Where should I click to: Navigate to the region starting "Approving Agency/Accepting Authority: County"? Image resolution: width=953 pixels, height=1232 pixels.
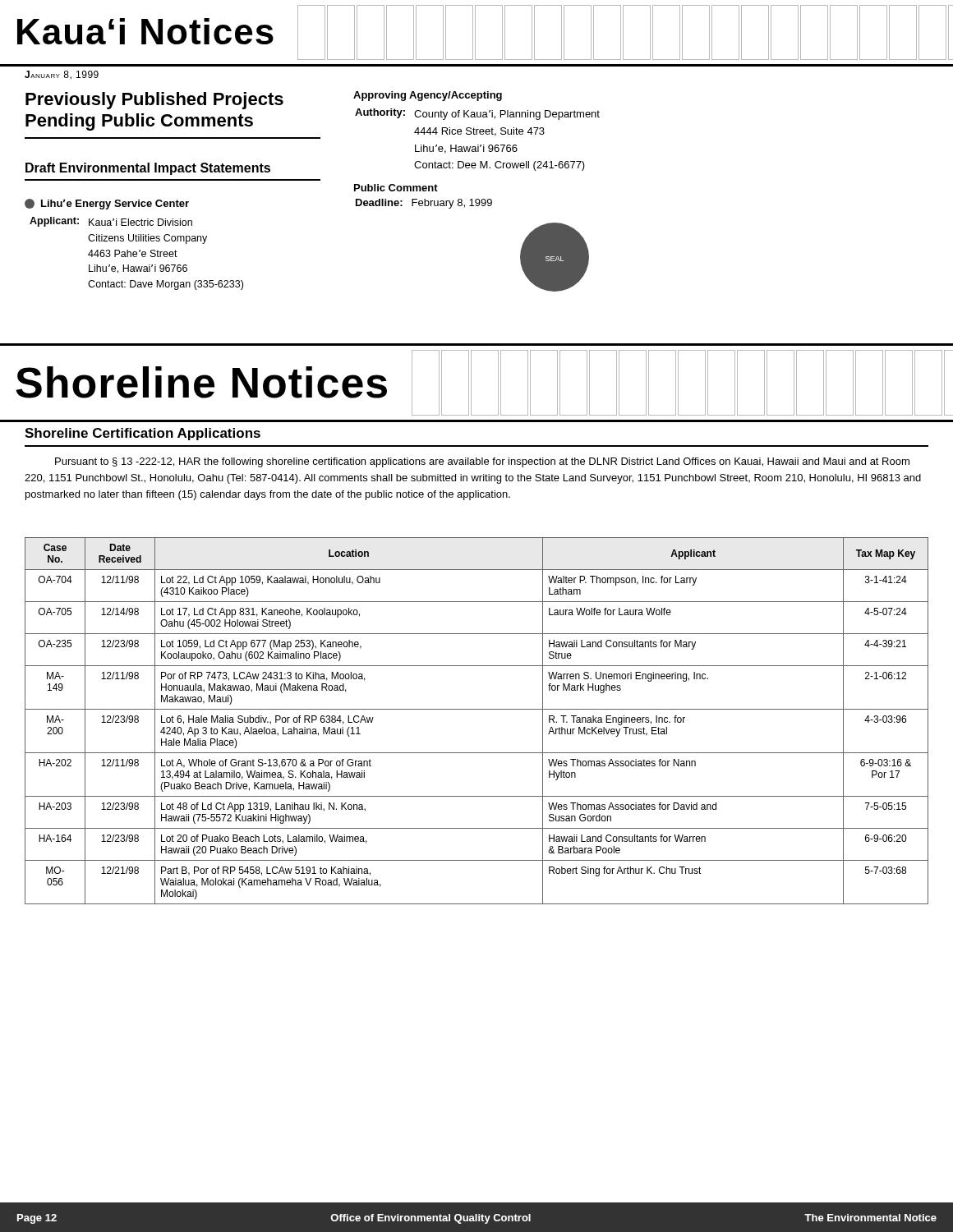pos(428,96)
